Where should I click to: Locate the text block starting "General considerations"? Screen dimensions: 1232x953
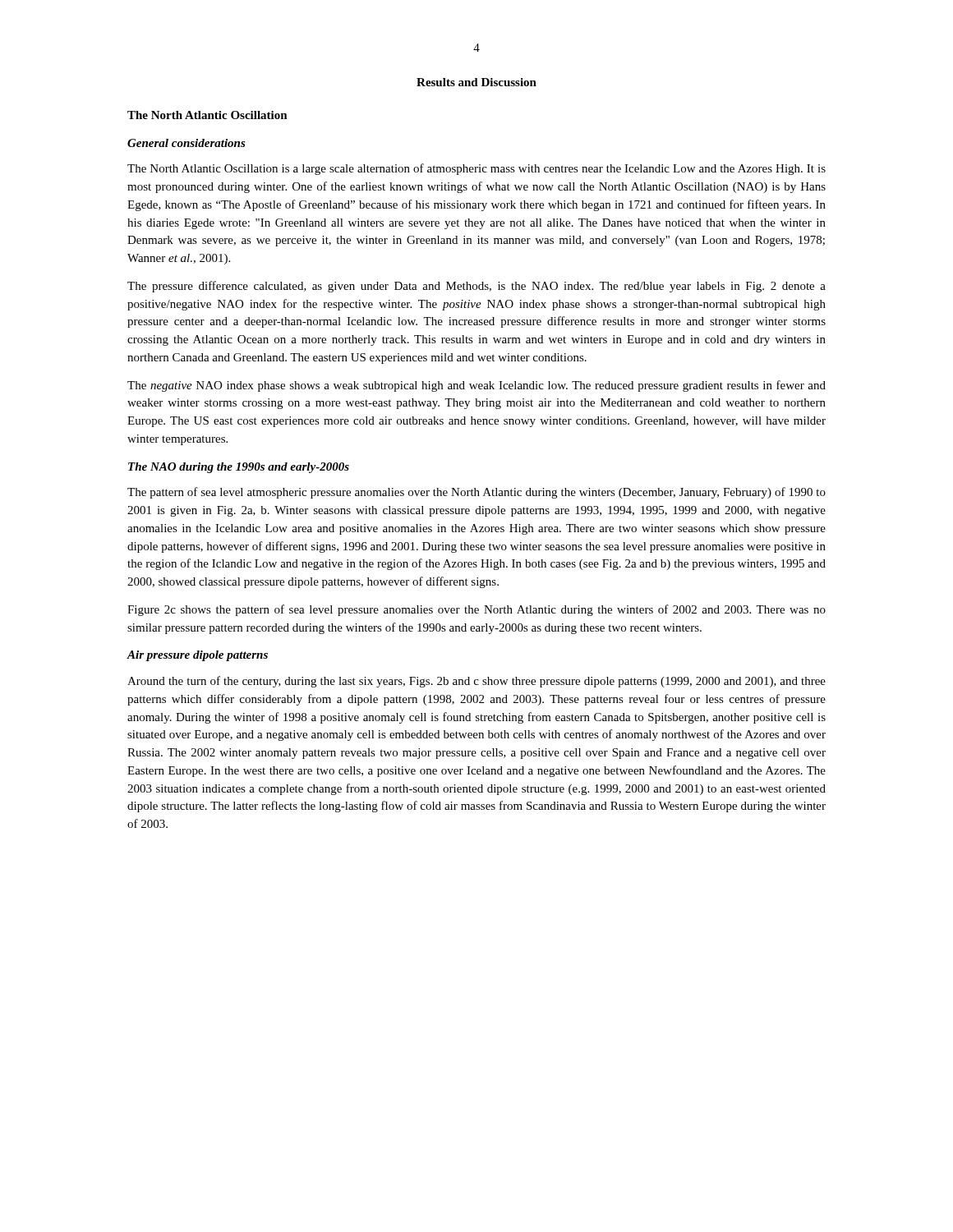(186, 142)
